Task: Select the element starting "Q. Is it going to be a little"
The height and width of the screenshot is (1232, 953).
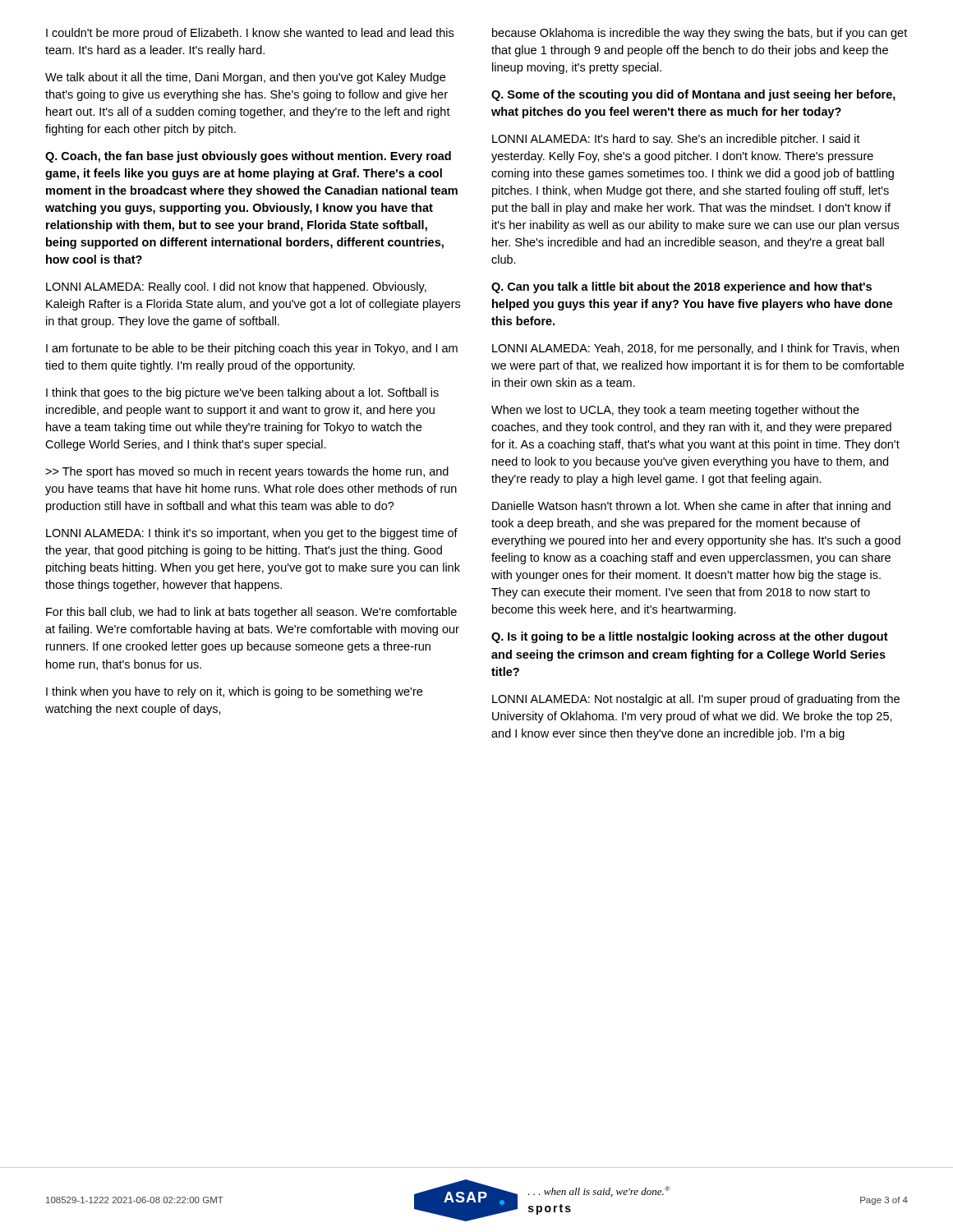Action: (x=700, y=655)
